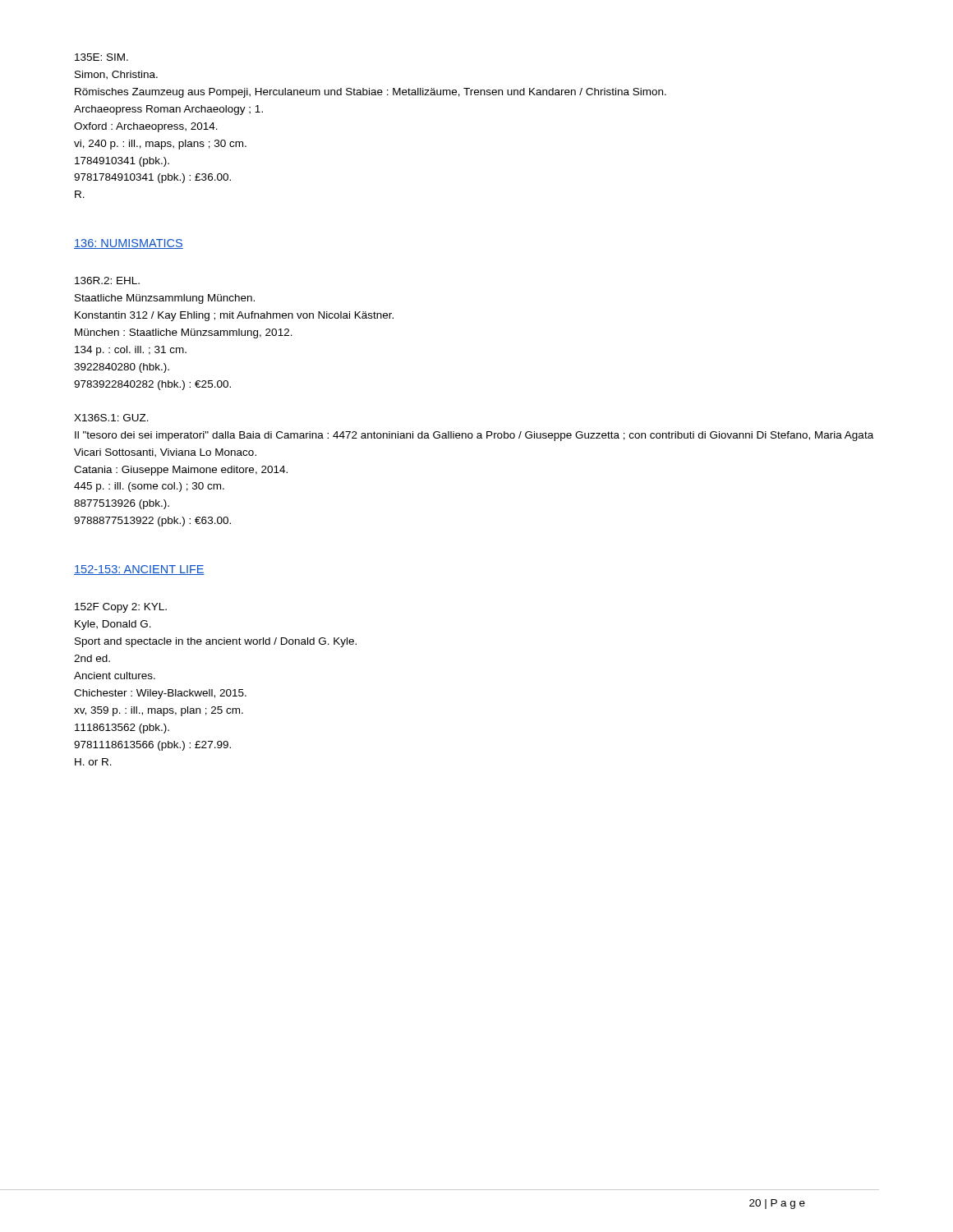Find the block starting "136R.2: EHL. Staatliche"

[107, 280]
